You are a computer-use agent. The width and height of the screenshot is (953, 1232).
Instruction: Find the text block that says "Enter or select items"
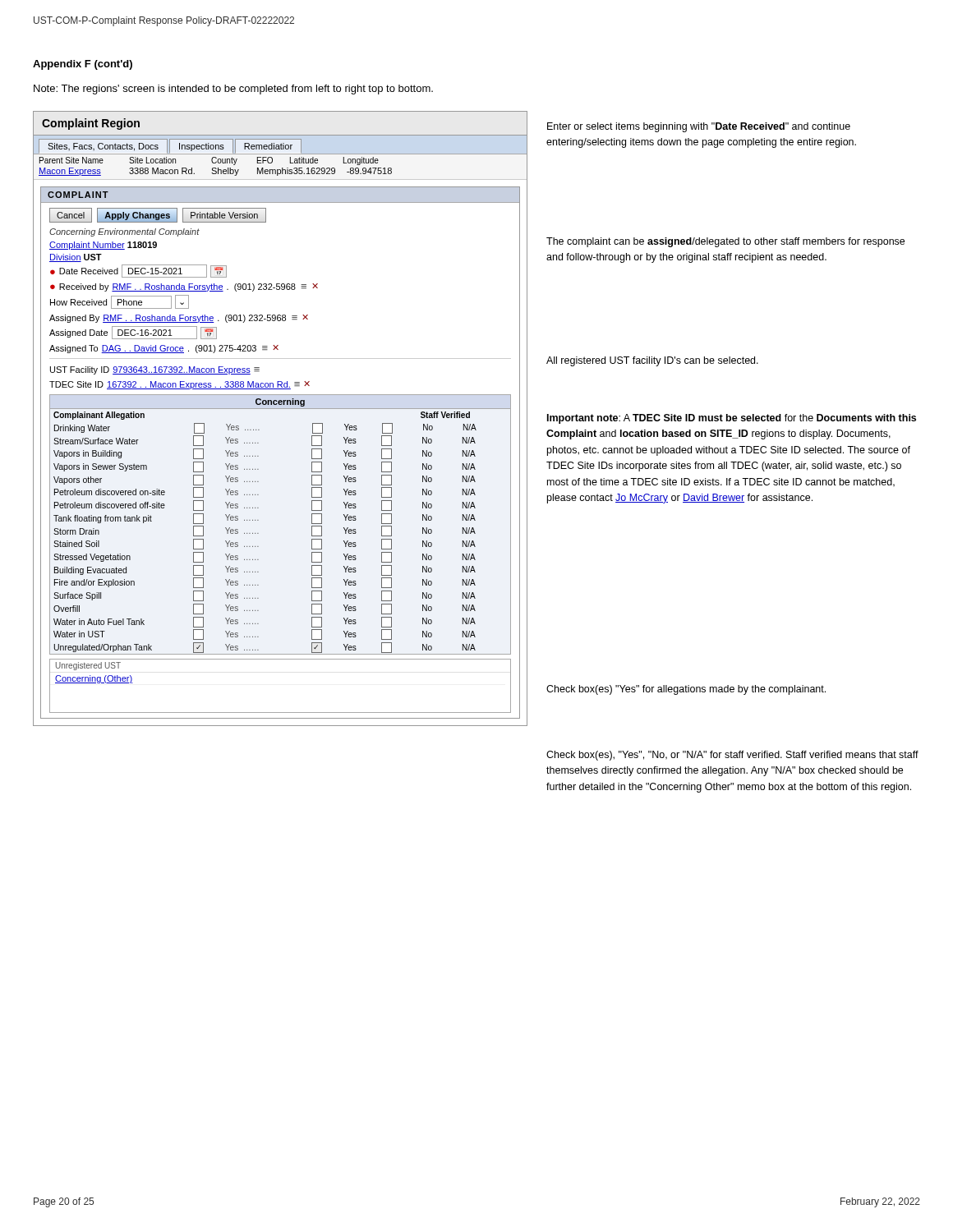pyautogui.click(x=702, y=134)
